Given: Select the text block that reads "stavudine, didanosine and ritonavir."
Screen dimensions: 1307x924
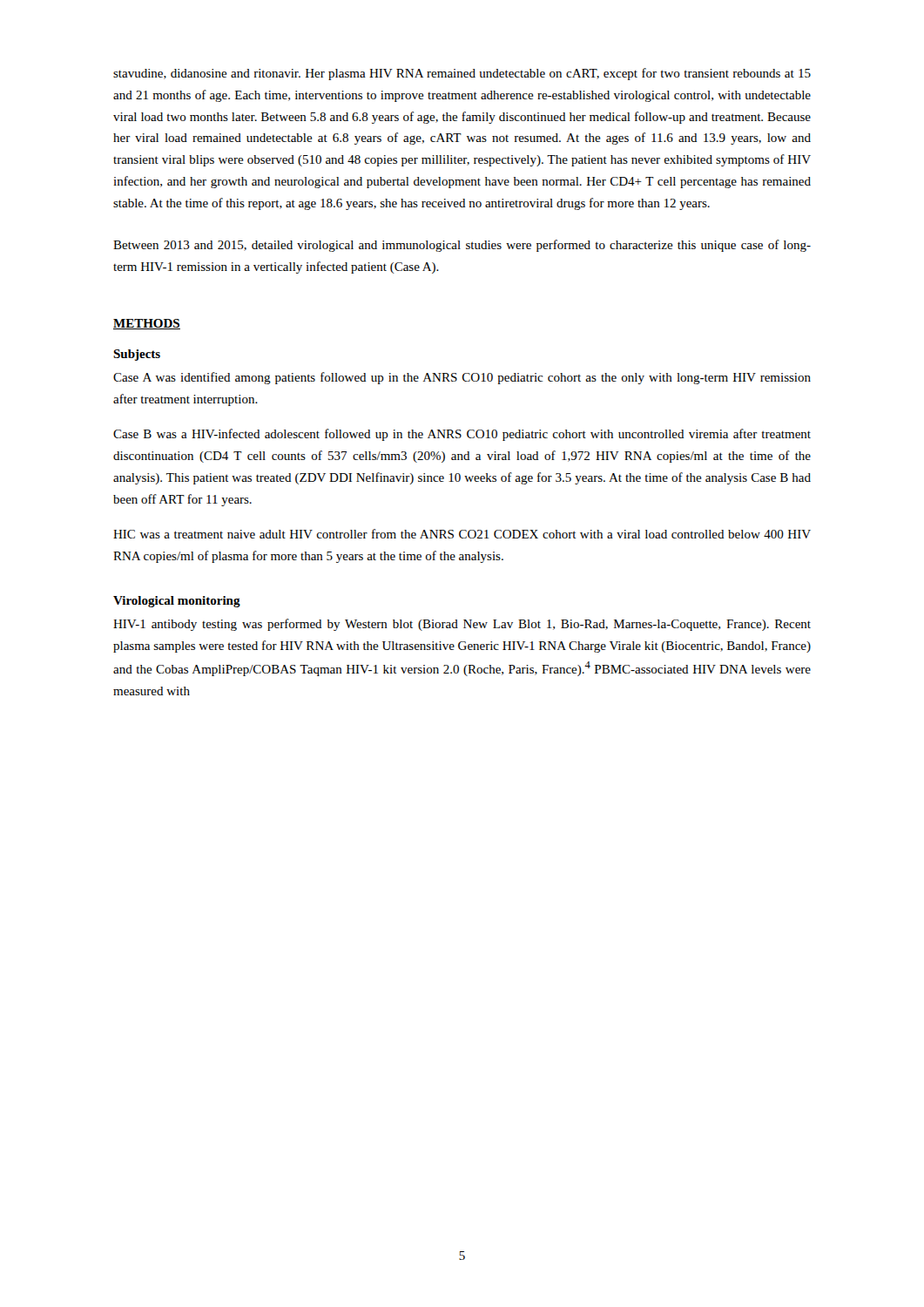Looking at the screenshot, I should (x=462, y=138).
